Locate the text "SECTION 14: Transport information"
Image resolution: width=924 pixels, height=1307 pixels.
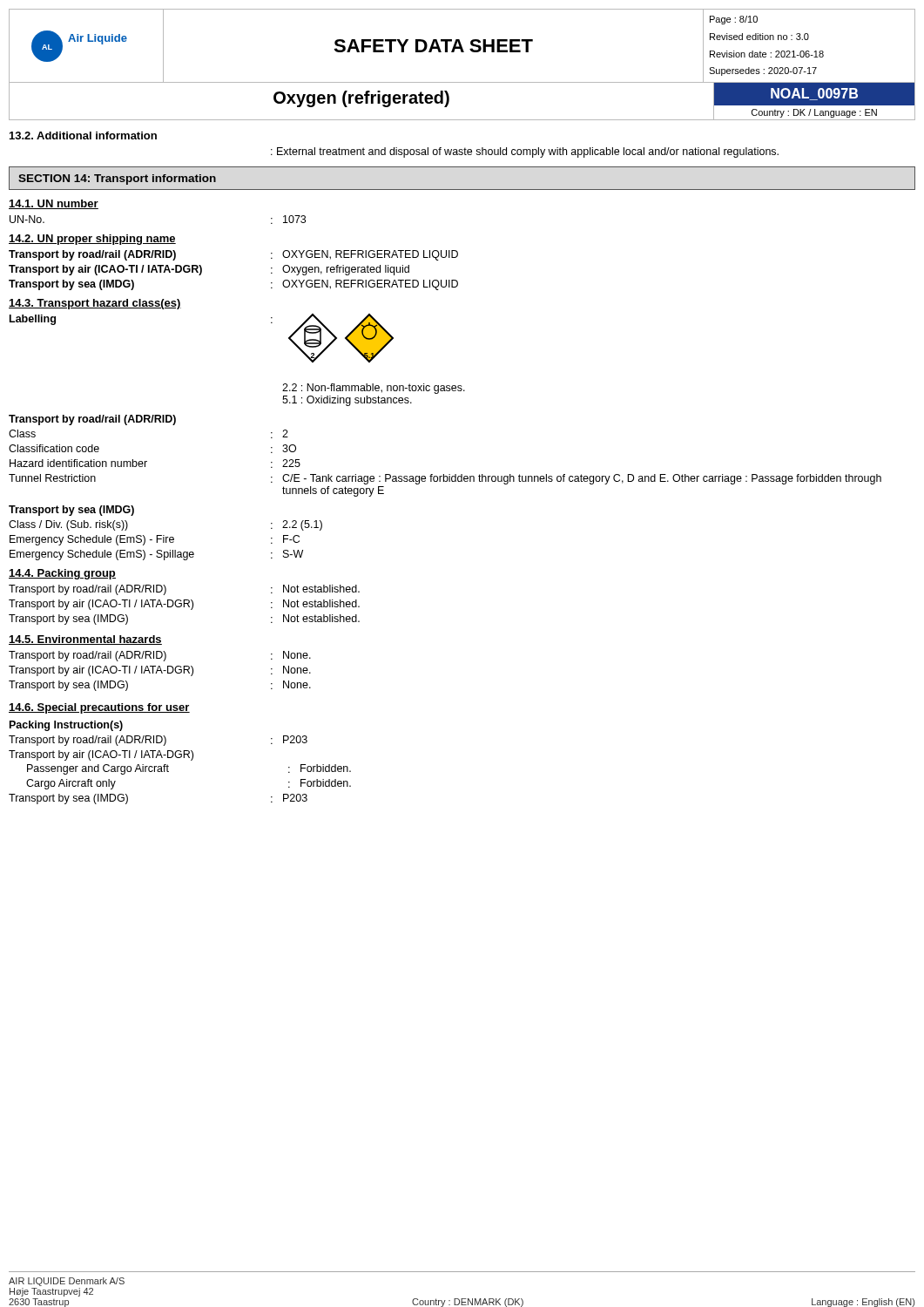click(117, 178)
